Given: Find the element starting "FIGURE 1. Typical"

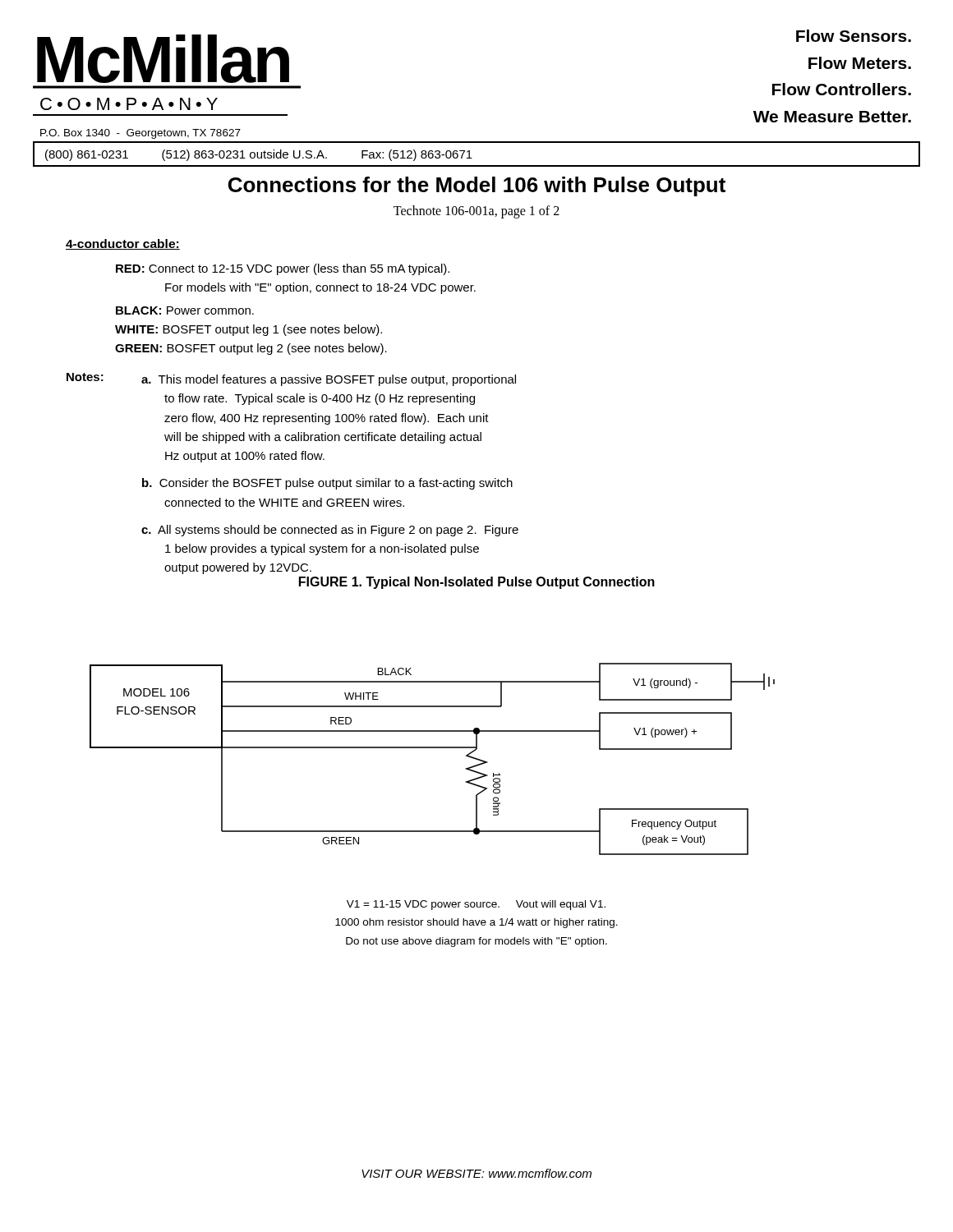Looking at the screenshot, I should [476, 582].
